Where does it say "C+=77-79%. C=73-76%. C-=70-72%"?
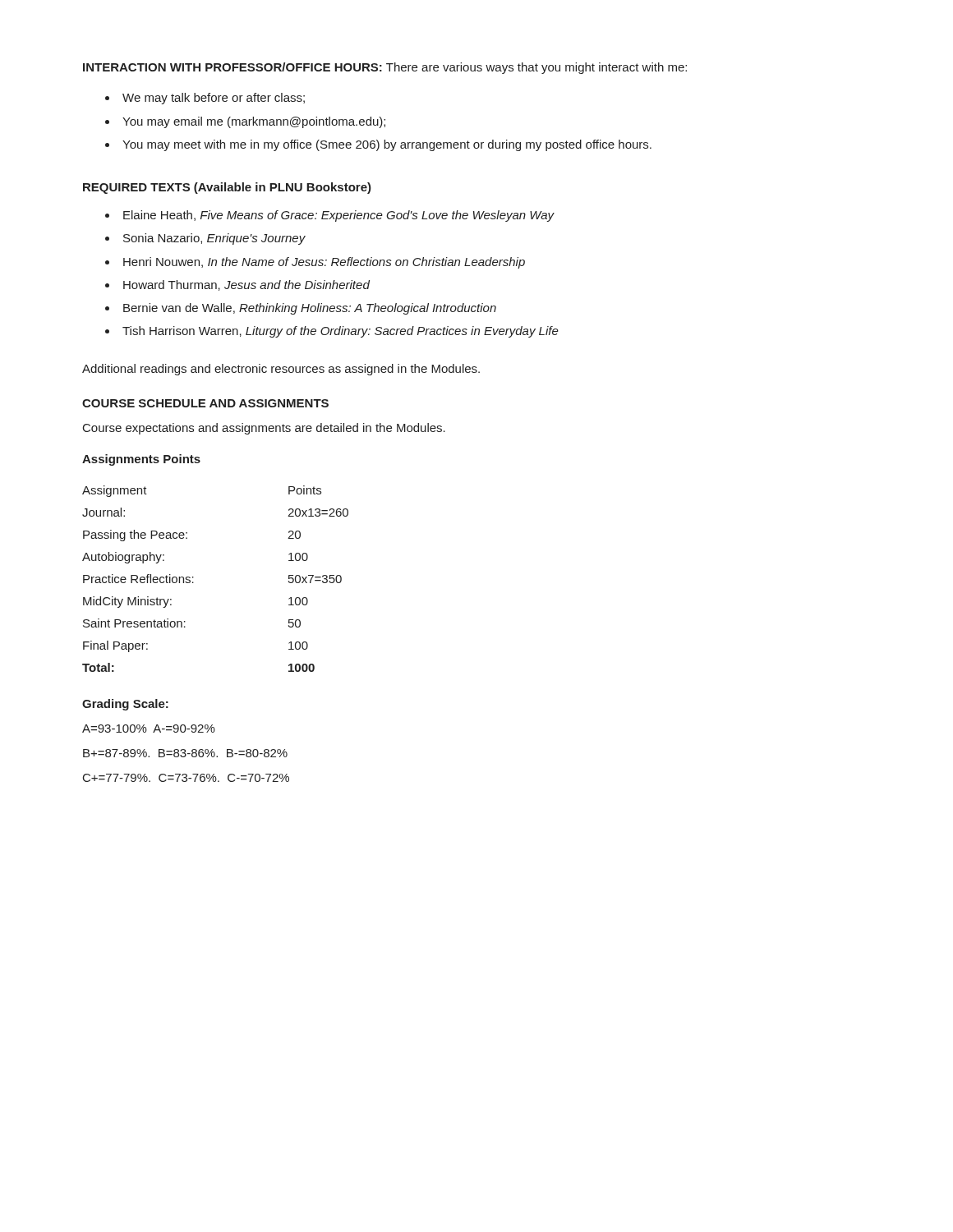 (x=186, y=777)
